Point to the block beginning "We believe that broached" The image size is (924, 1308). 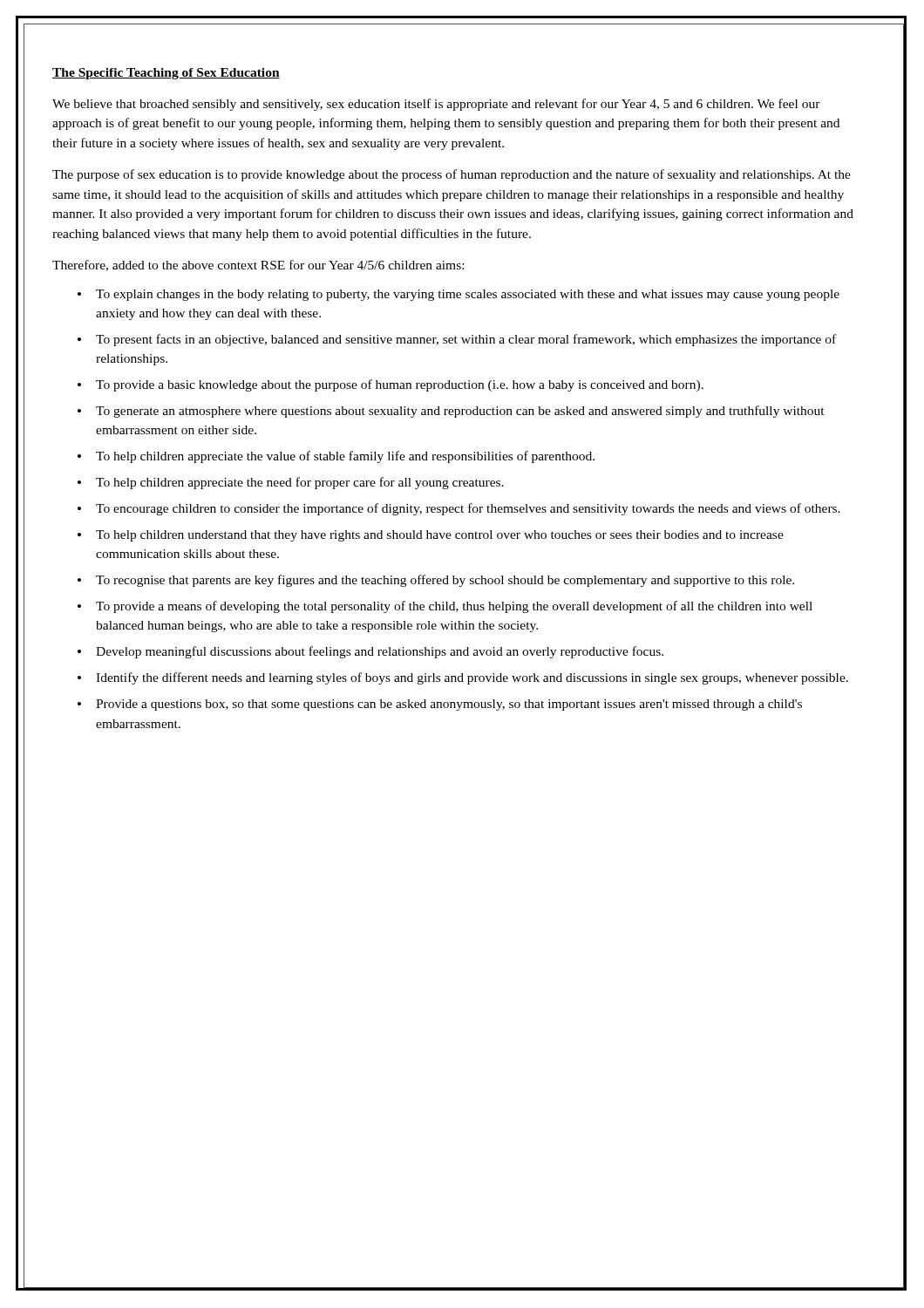446,123
